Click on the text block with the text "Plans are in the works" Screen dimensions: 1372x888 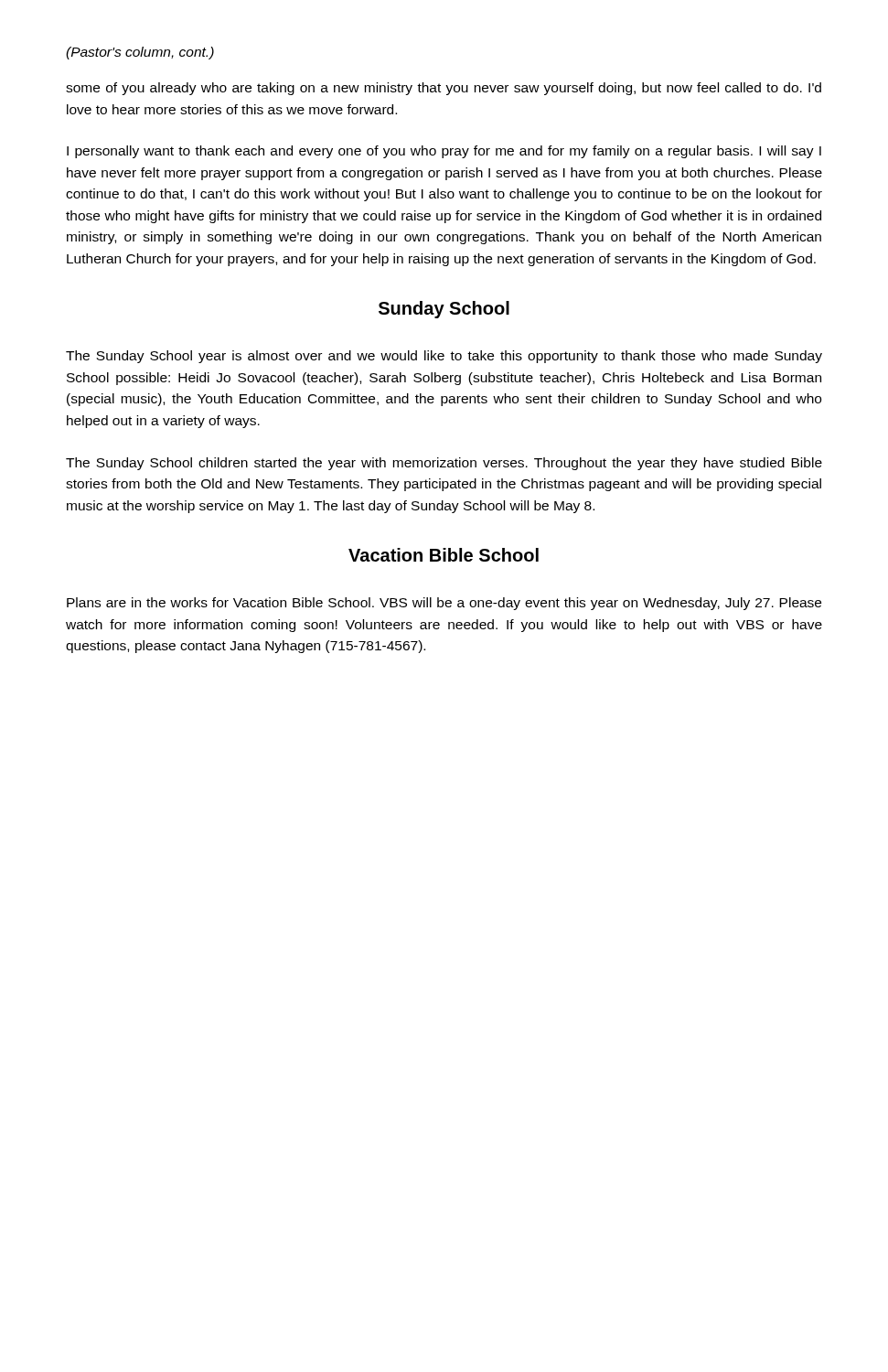pyautogui.click(x=444, y=624)
